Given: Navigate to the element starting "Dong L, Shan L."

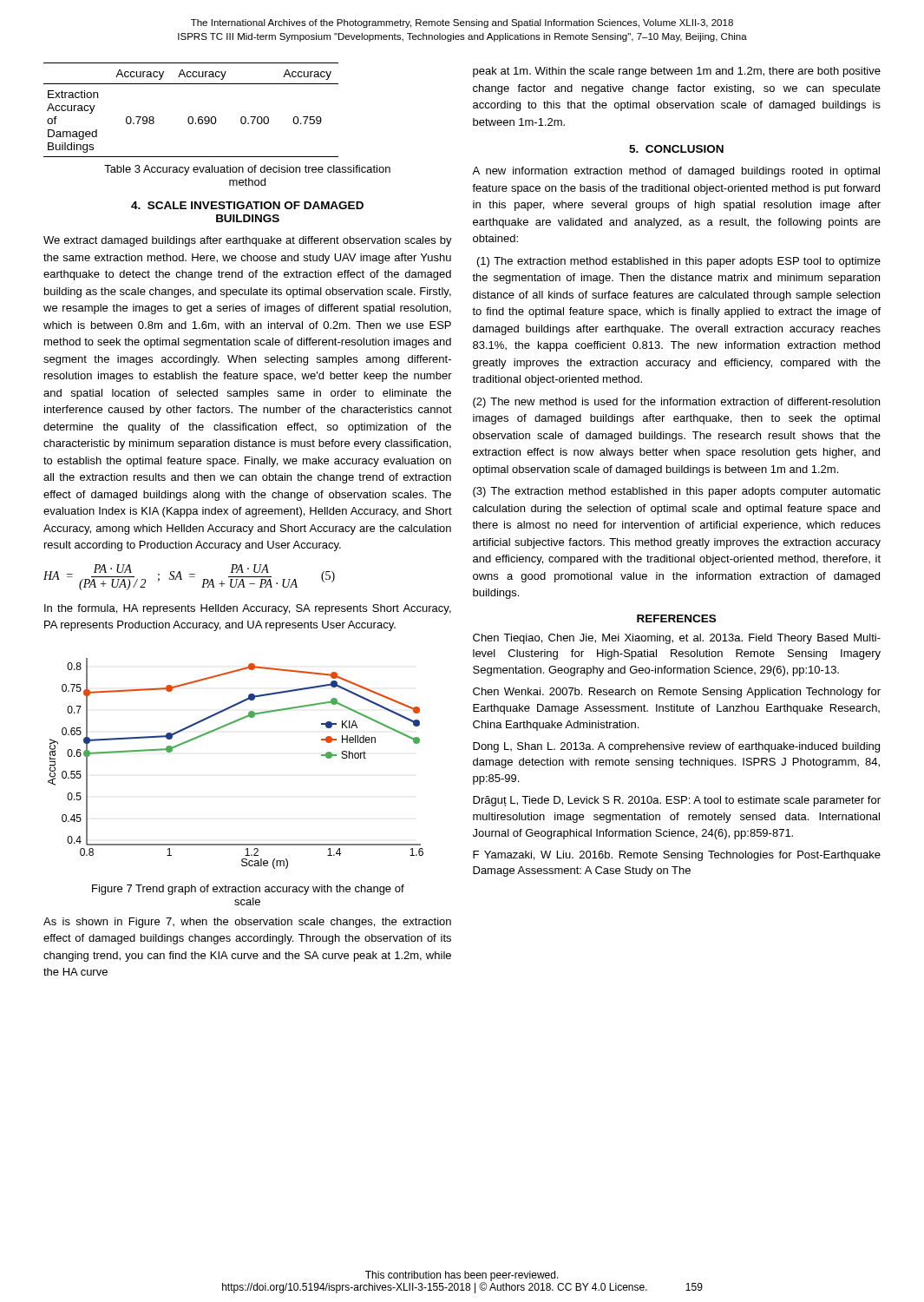Looking at the screenshot, I should coord(677,762).
